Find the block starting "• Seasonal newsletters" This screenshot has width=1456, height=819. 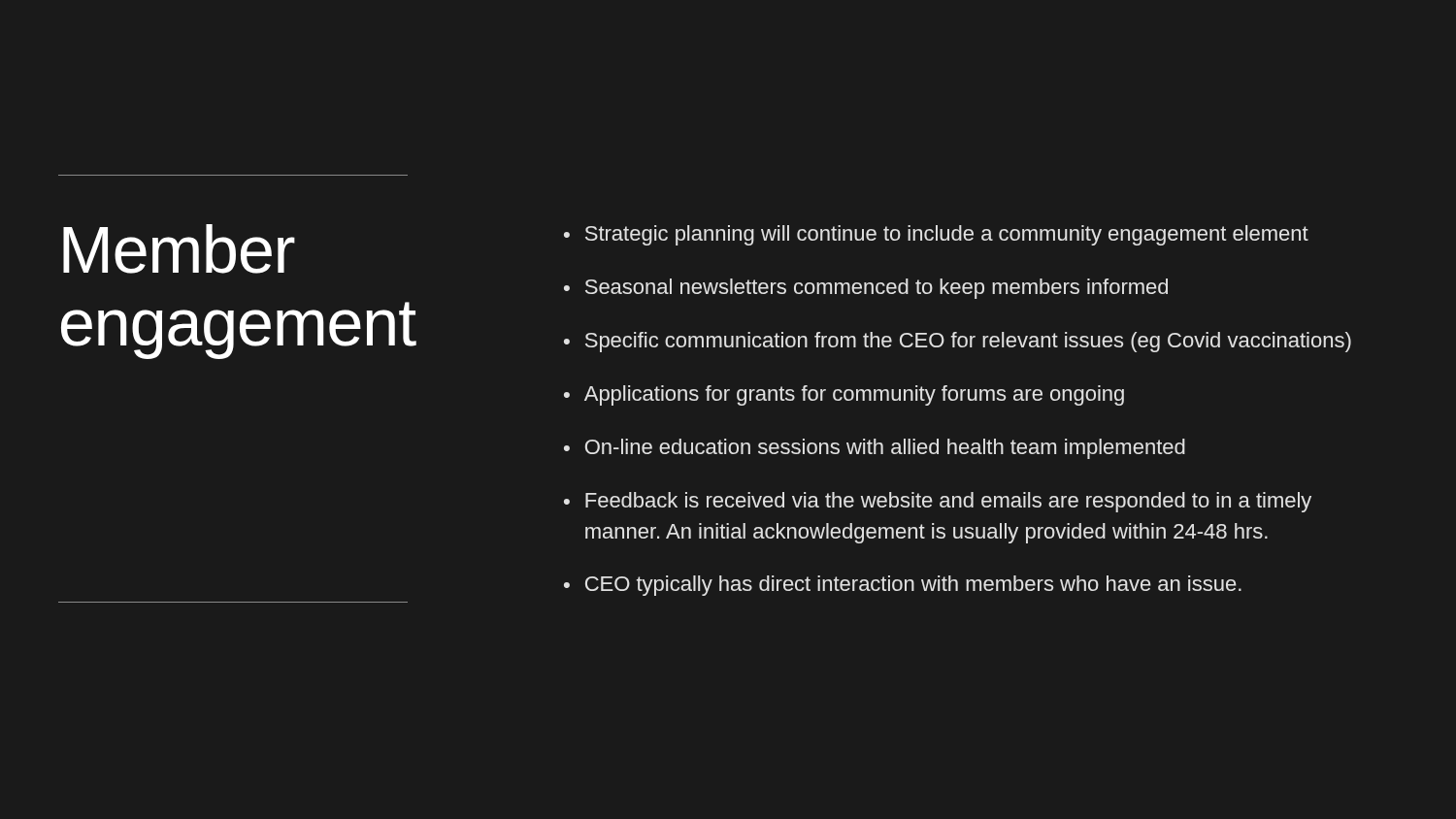point(961,288)
